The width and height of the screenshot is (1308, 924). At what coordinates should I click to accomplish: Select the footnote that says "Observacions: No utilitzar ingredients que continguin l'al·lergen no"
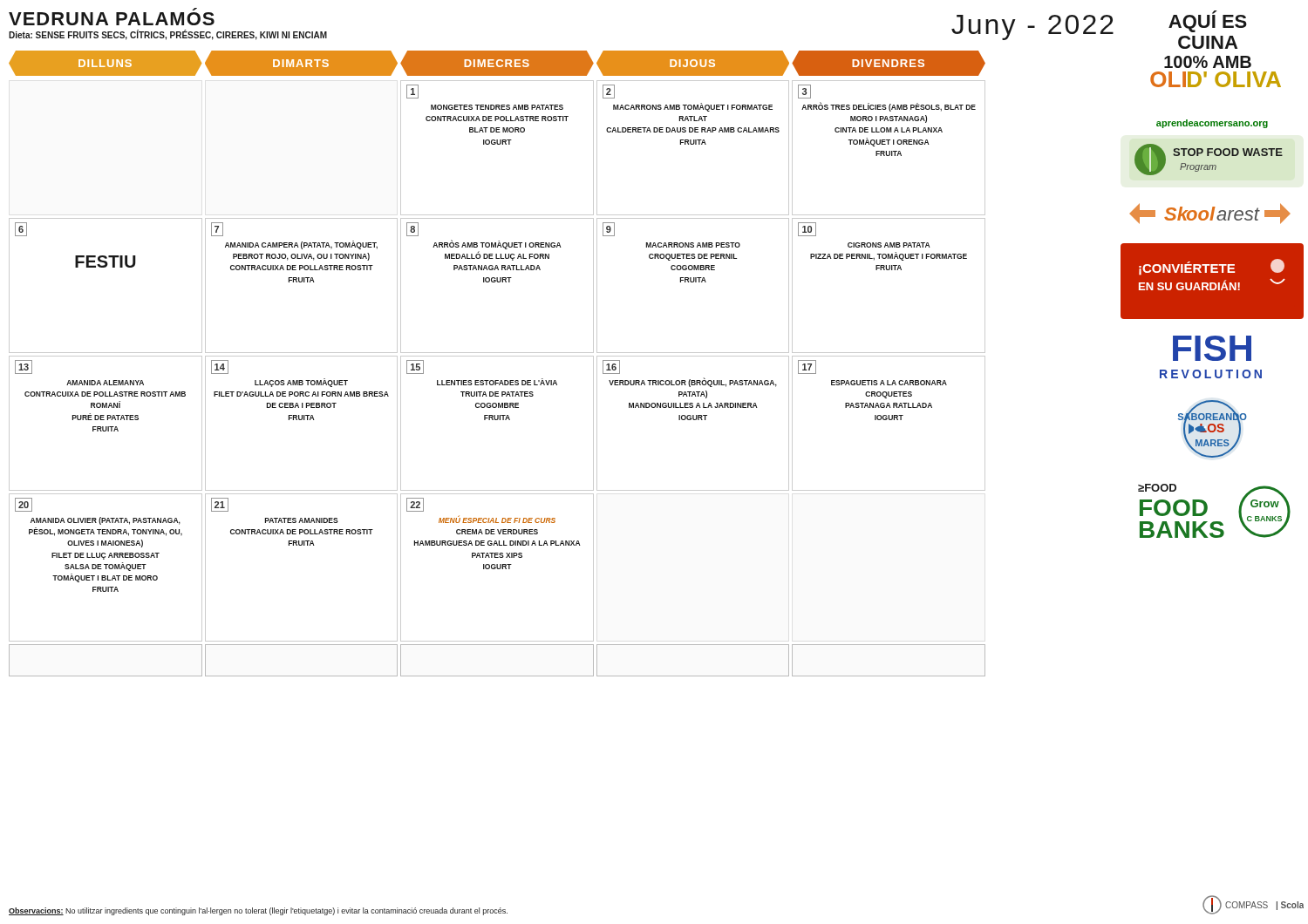[x=258, y=911]
